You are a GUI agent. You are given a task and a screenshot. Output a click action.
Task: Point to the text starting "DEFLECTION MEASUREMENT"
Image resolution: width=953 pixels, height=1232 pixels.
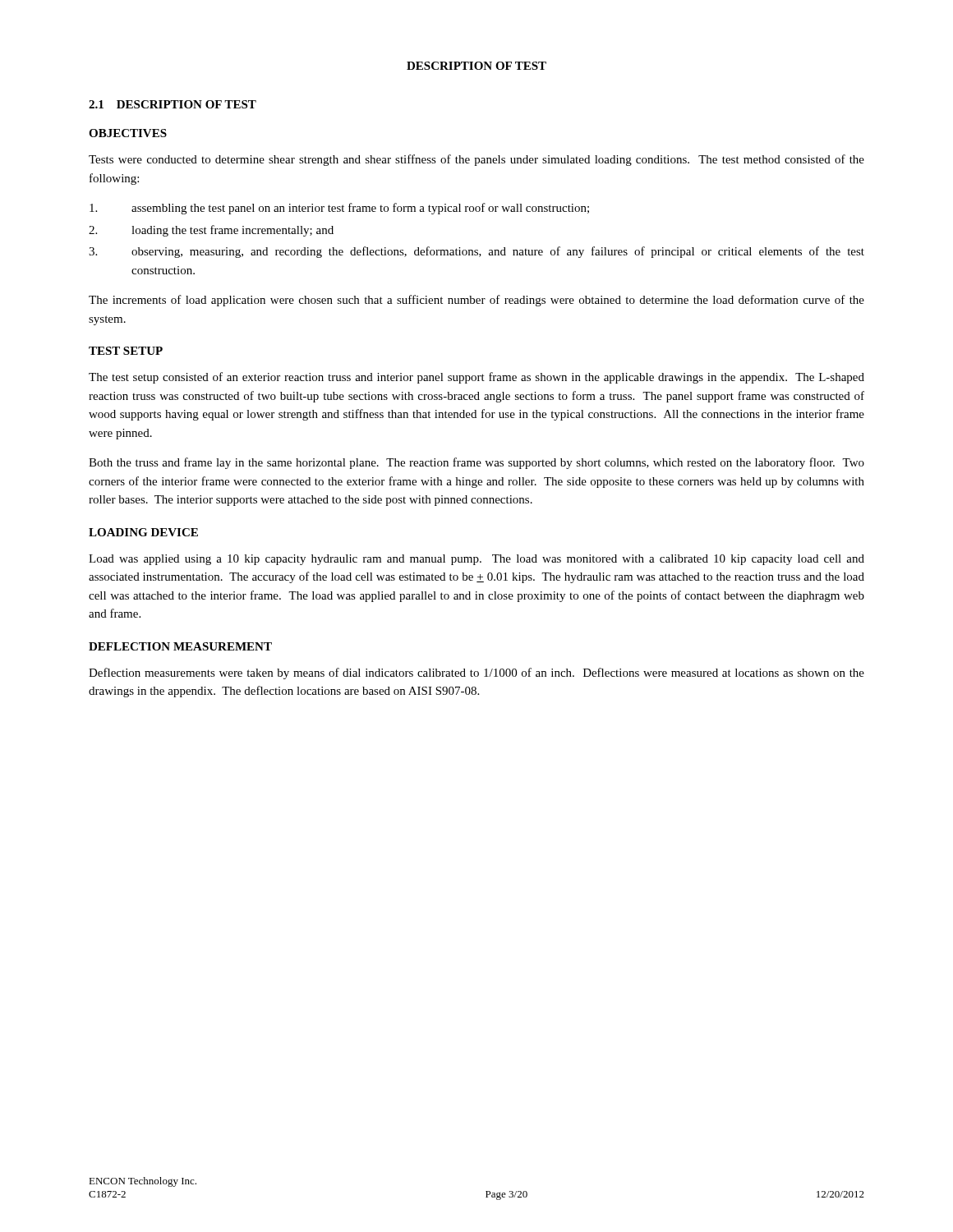coord(180,646)
